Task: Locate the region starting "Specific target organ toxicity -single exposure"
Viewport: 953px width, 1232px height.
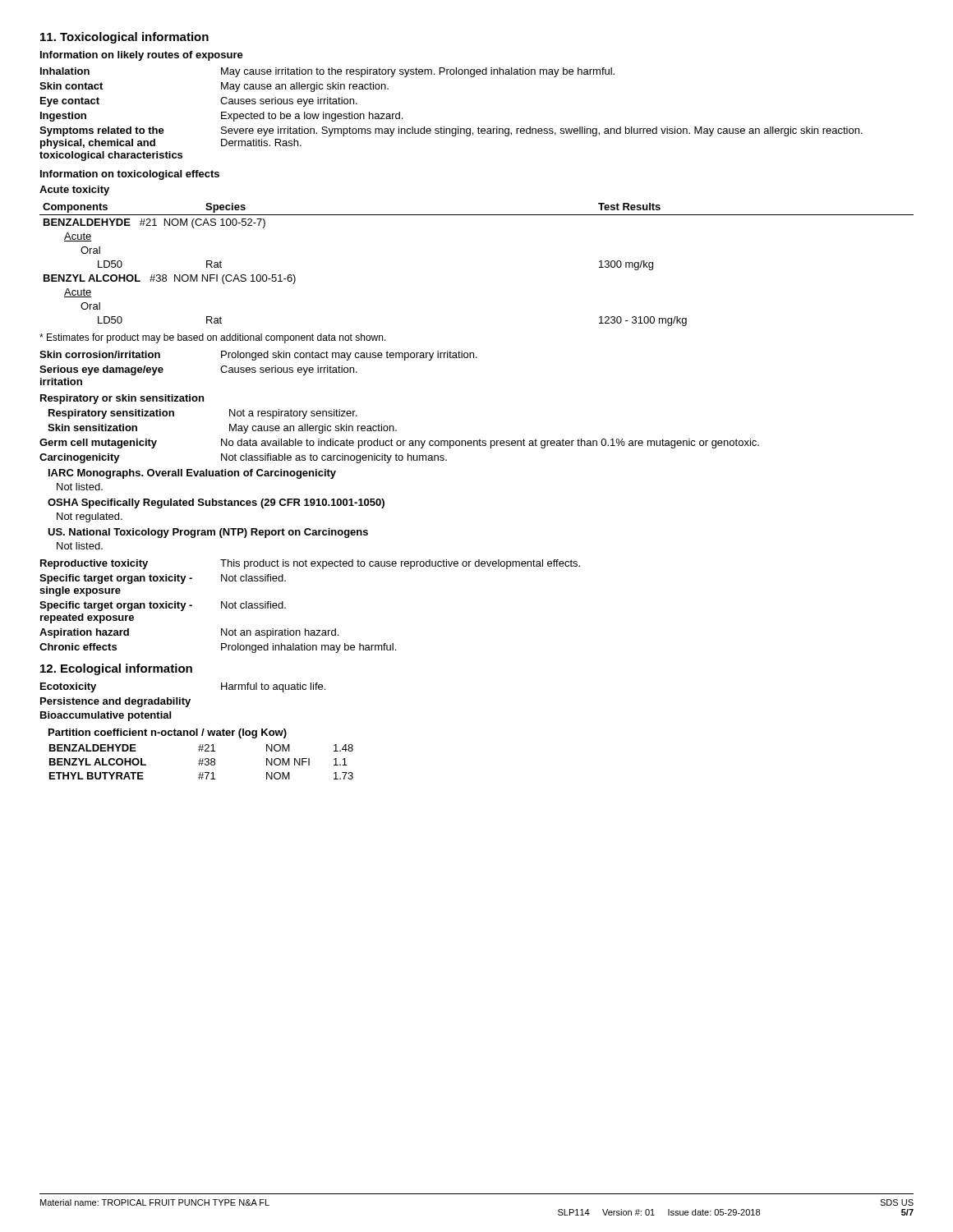Action: coord(163,584)
